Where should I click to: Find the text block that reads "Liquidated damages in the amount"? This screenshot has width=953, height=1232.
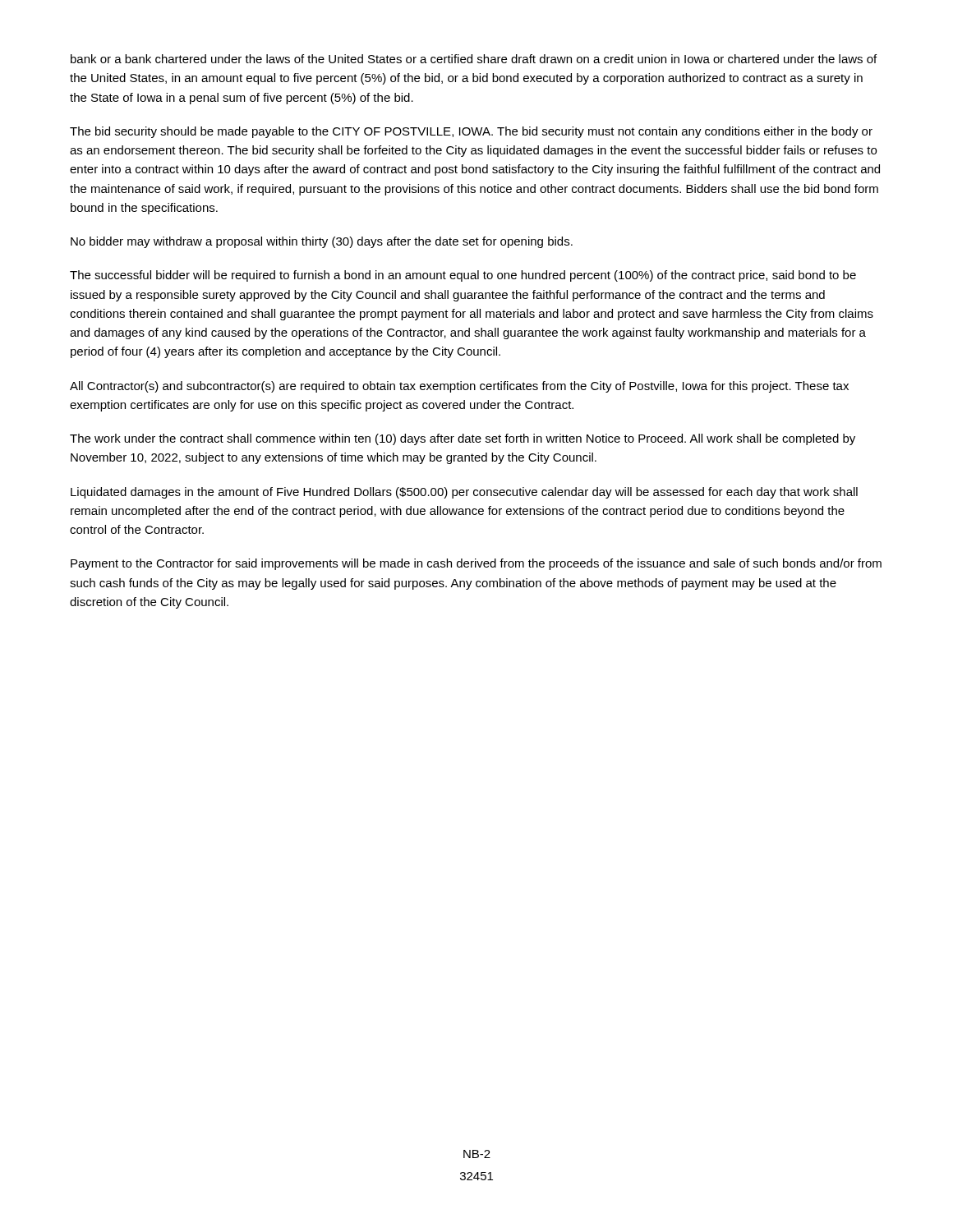tap(464, 510)
